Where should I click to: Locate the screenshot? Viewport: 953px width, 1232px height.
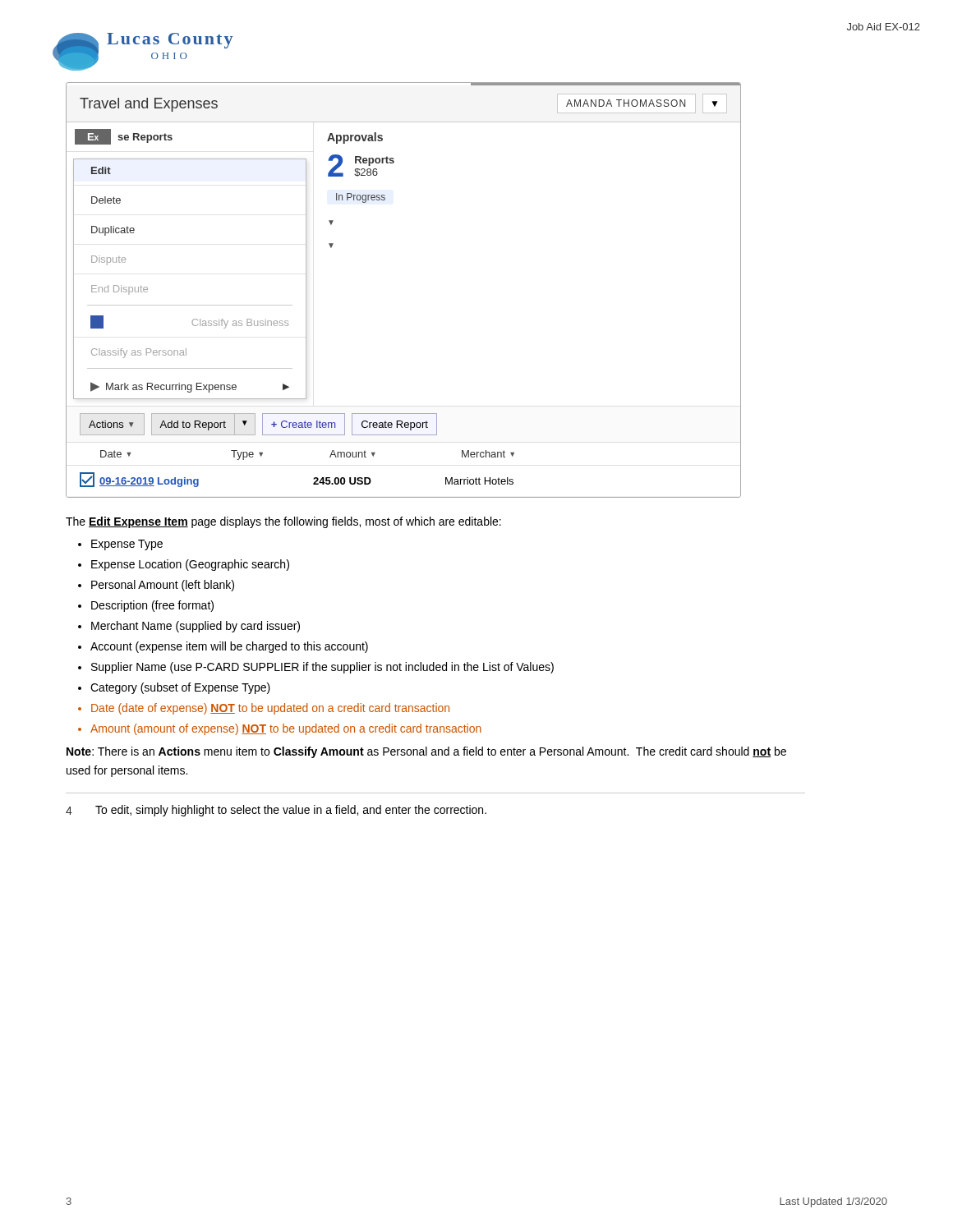click(x=403, y=290)
